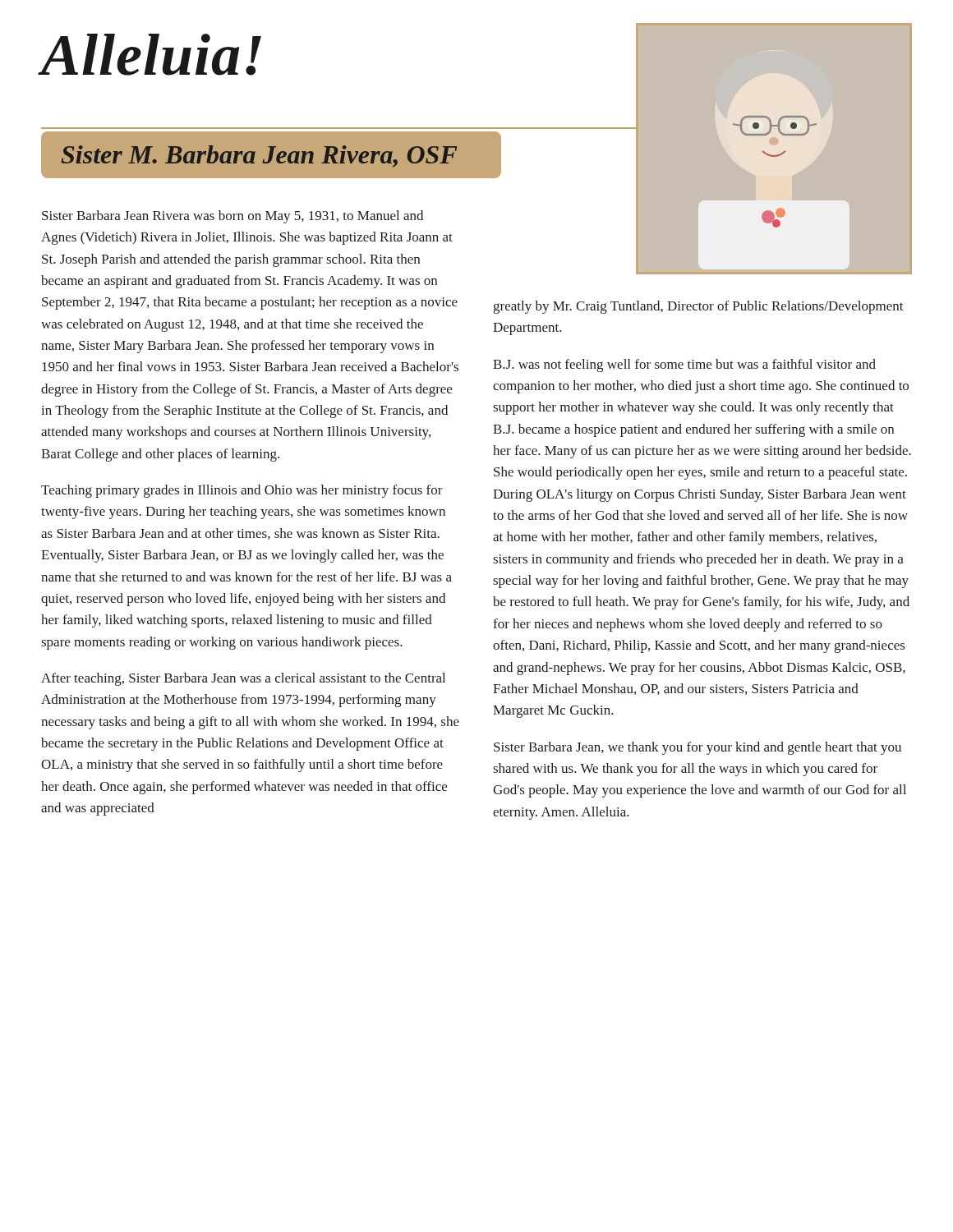
Task: Select the element starting "greatly by Mr. Craig Tuntland, Director of Public"
Action: pos(702,559)
